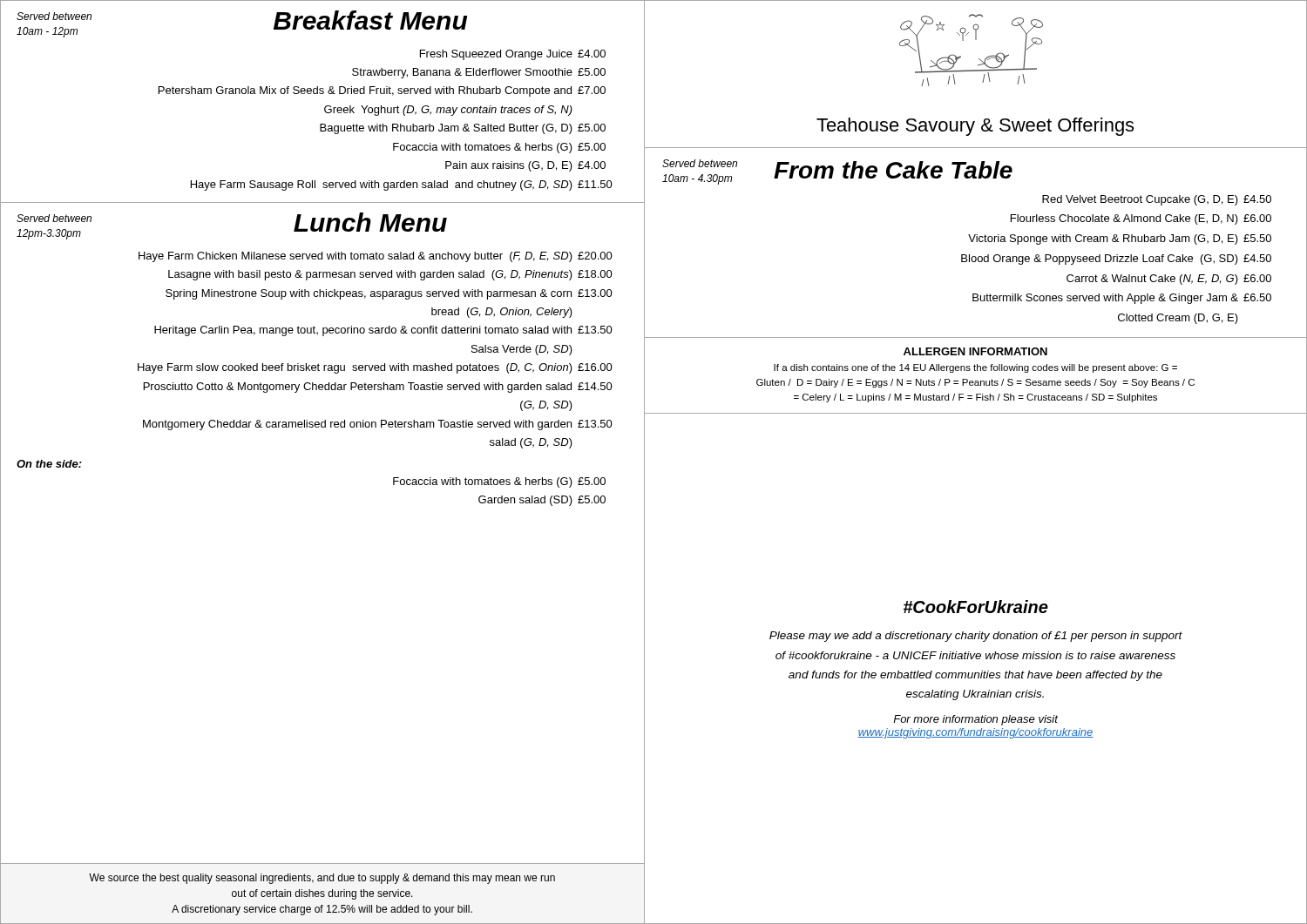
Task: Find the text block that says "Served between10am - 12pm Breakfast Menu"
Action: click(322, 100)
